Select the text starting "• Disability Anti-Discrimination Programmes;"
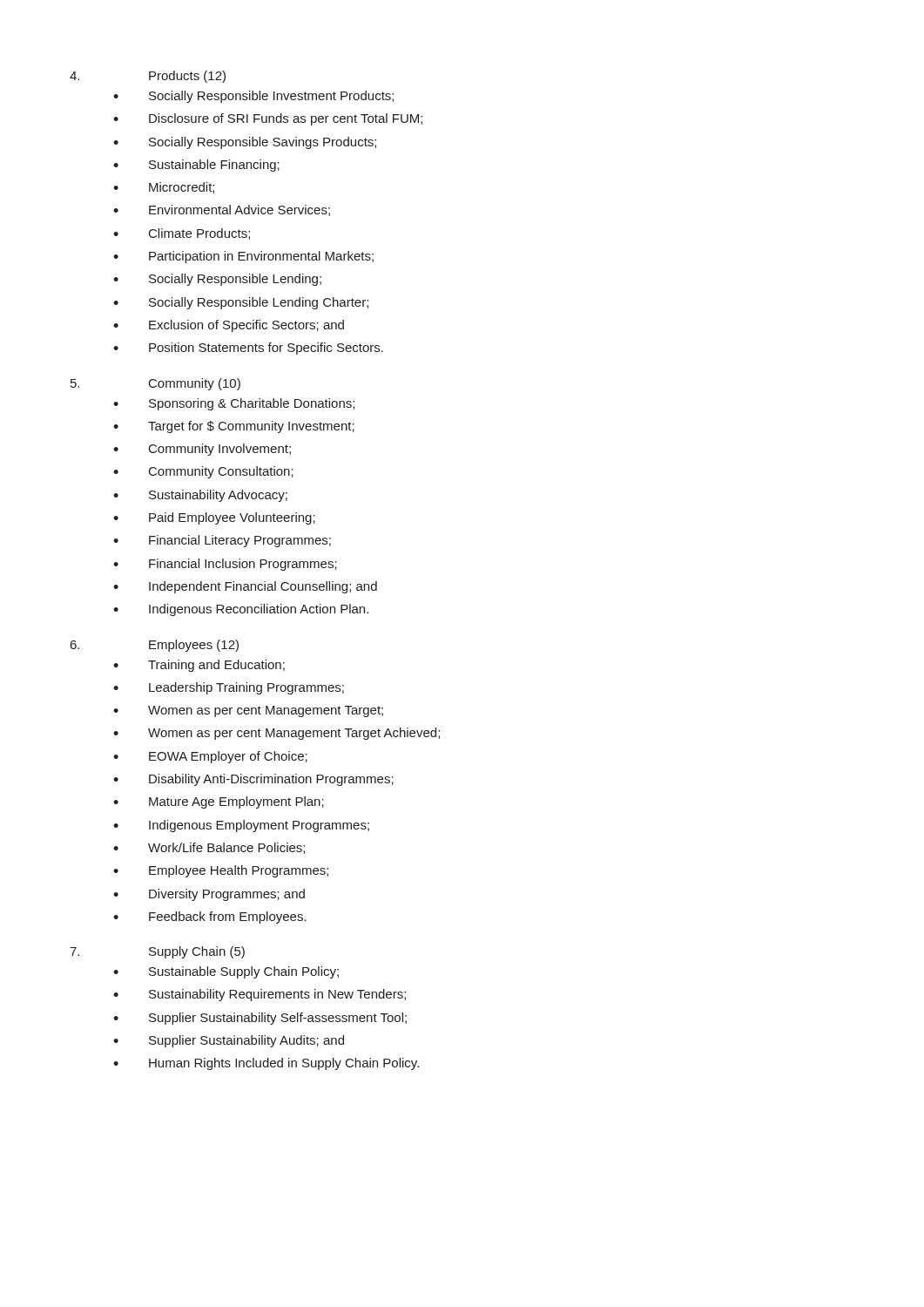924x1307 pixels. pyautogui.click(x=232, y=780)
